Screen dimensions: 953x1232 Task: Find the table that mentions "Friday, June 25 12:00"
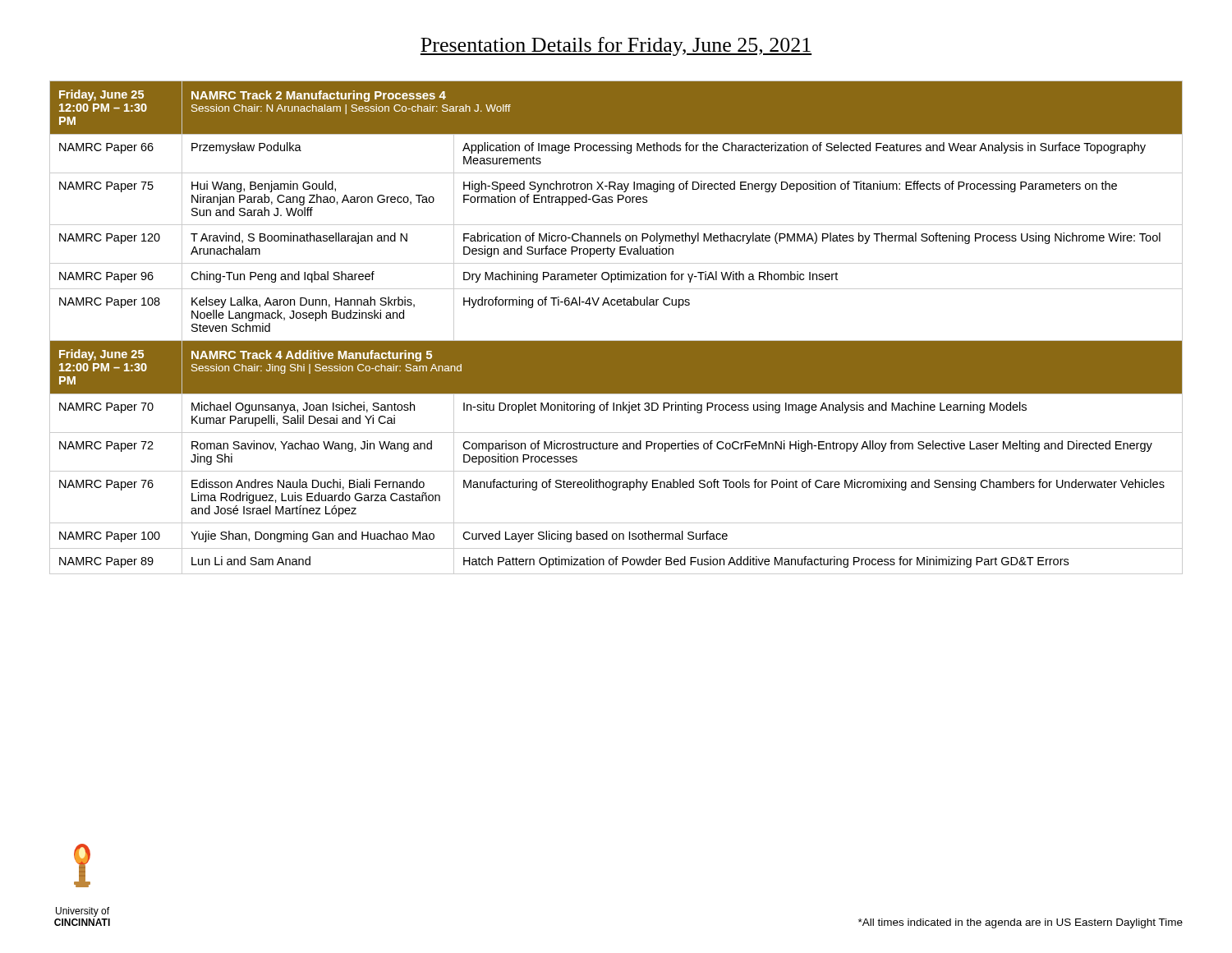pyautogui.click(x=616, y=327)
